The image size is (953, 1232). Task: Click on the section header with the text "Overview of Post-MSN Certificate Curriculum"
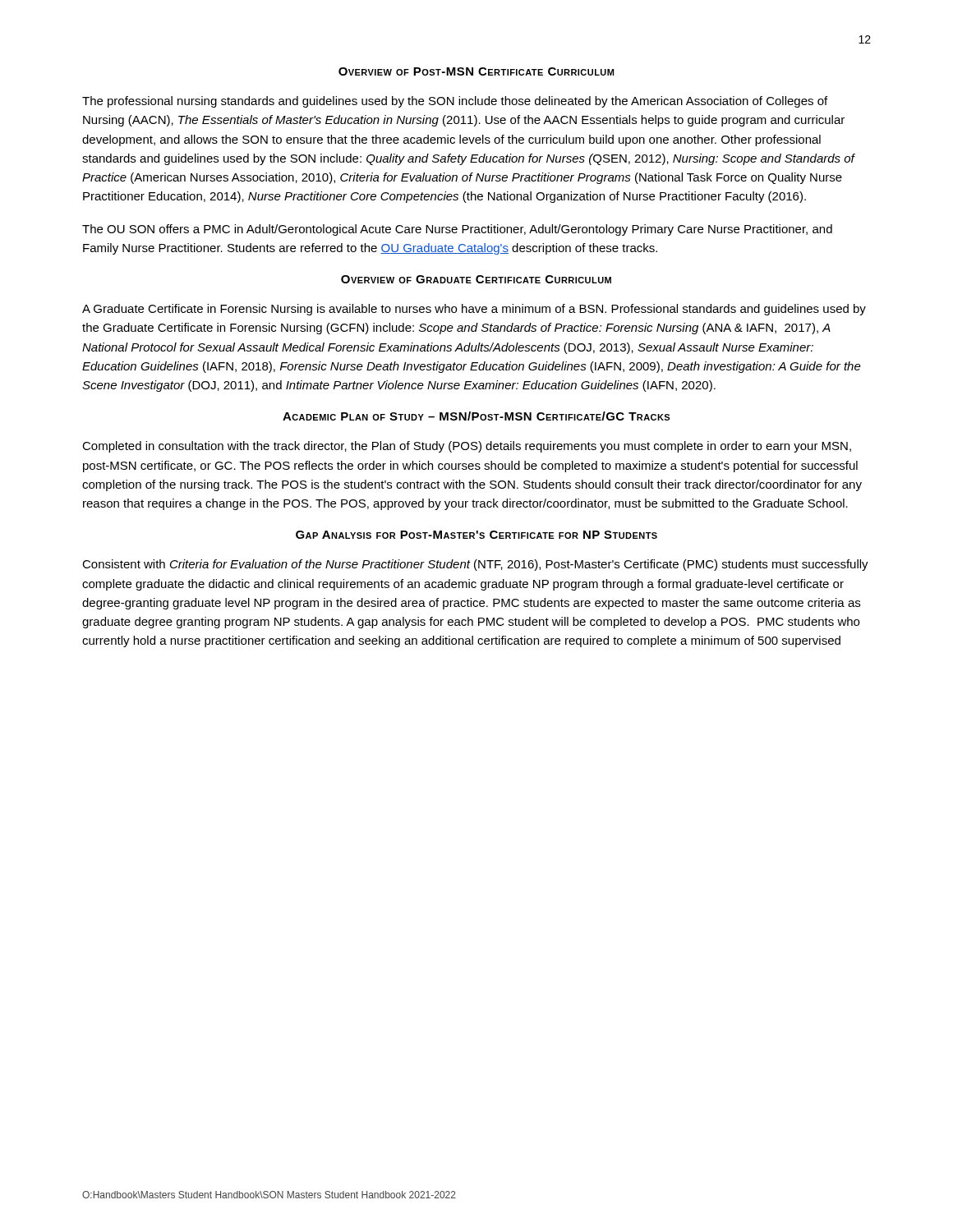(x=476, y=71)
